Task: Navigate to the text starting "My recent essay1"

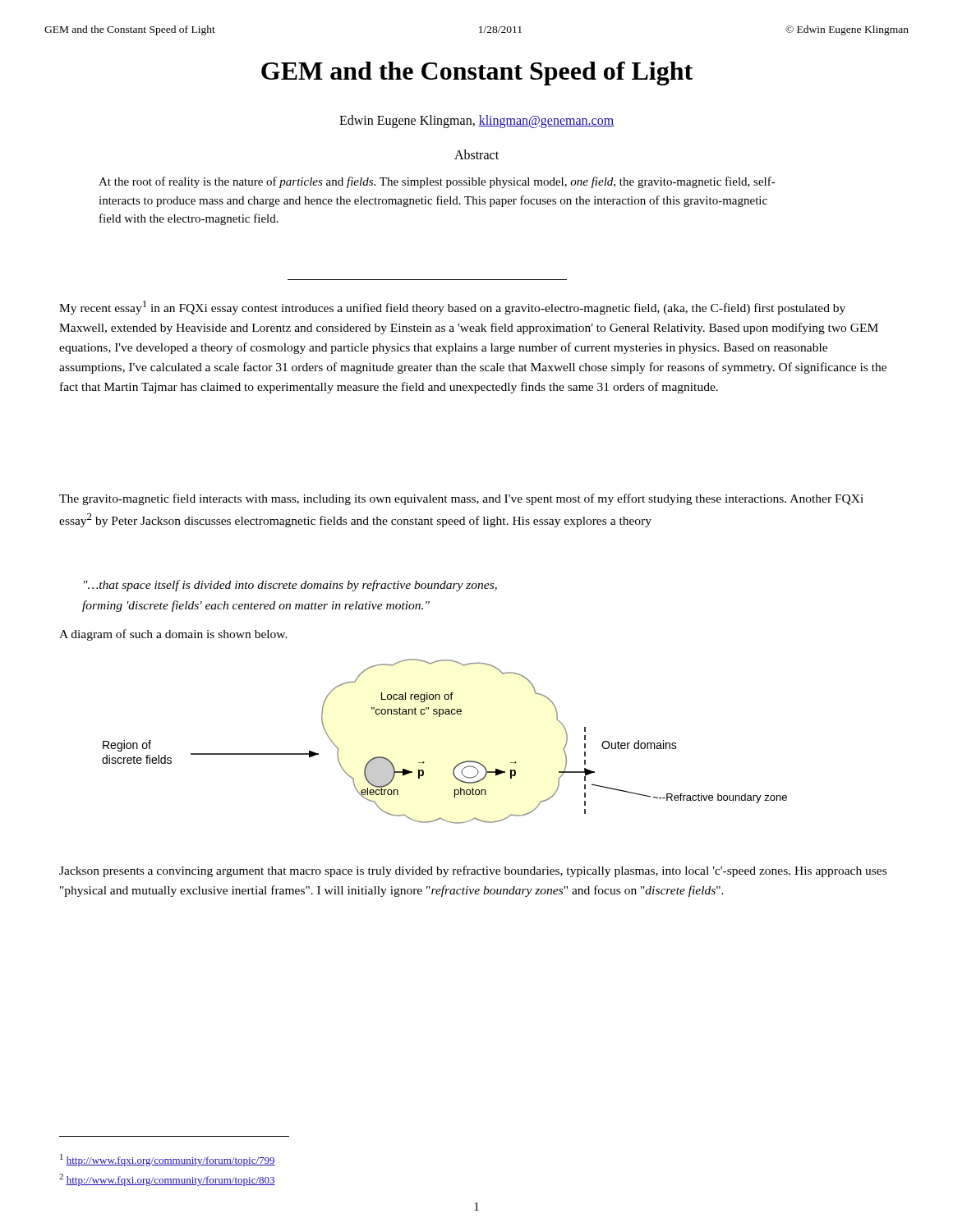Action: (x=473, y=345)
